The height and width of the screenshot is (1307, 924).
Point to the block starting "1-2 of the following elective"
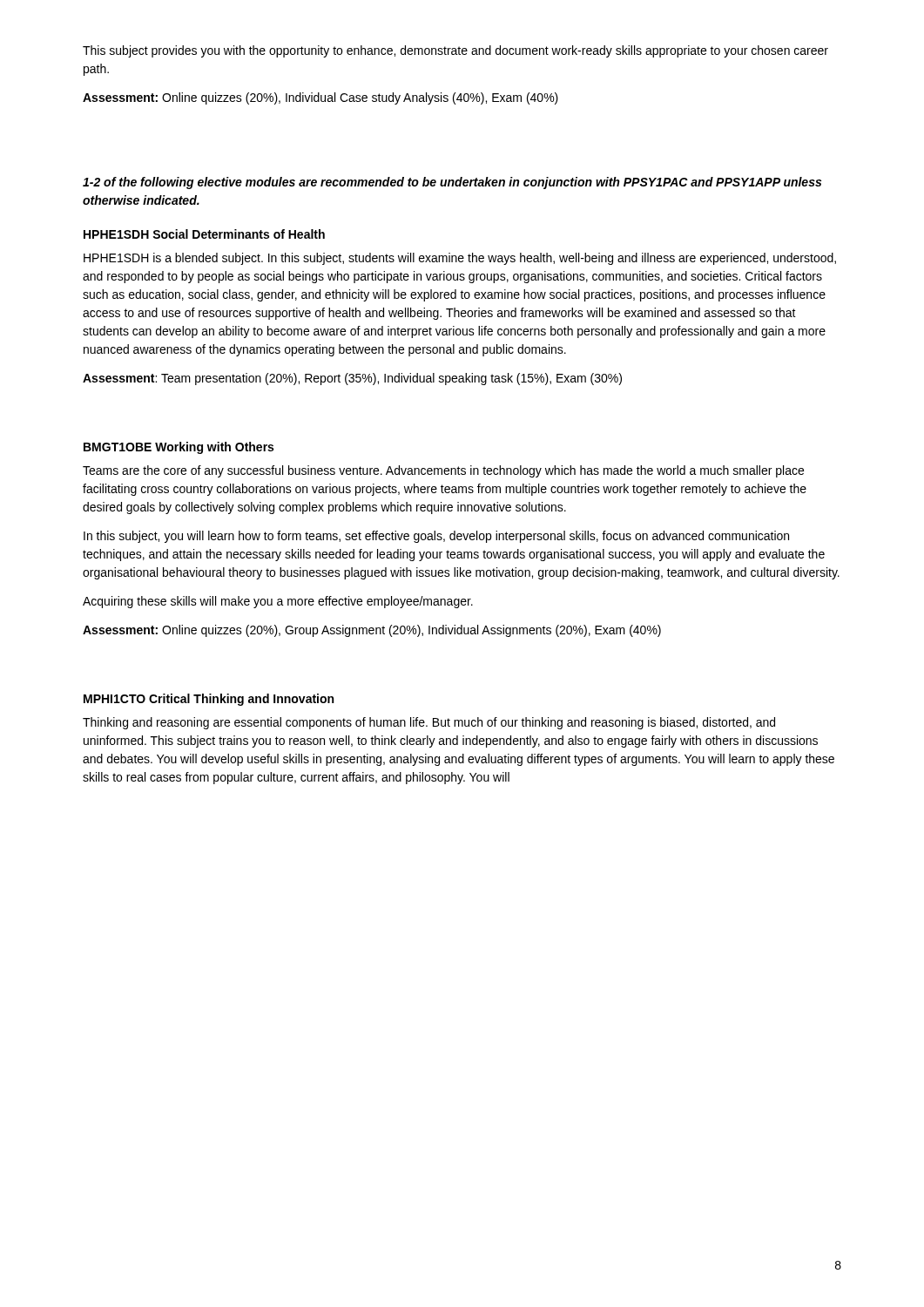[452, 191]
